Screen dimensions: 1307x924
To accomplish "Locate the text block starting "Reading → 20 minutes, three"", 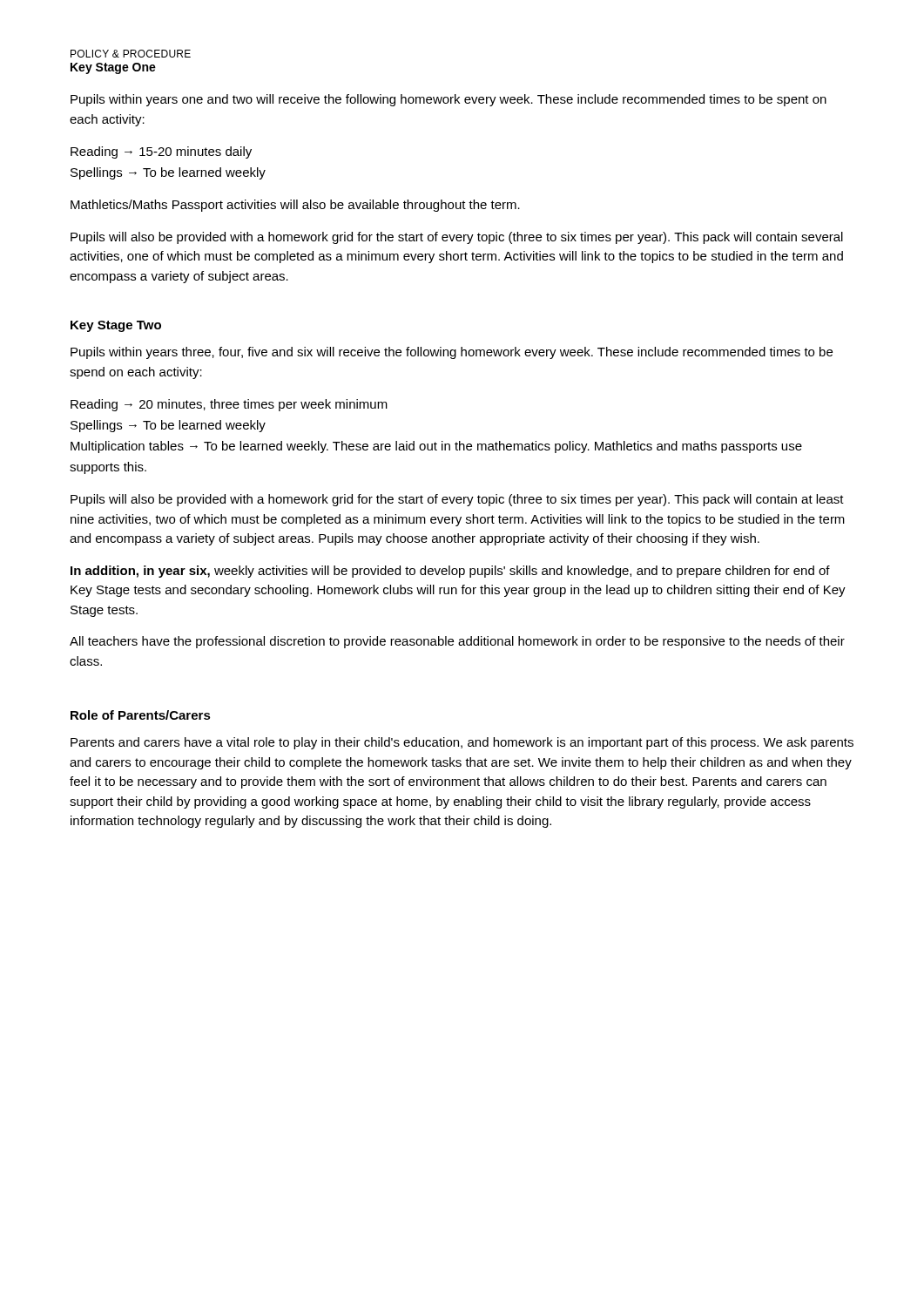I will click(x=229, y=404).
